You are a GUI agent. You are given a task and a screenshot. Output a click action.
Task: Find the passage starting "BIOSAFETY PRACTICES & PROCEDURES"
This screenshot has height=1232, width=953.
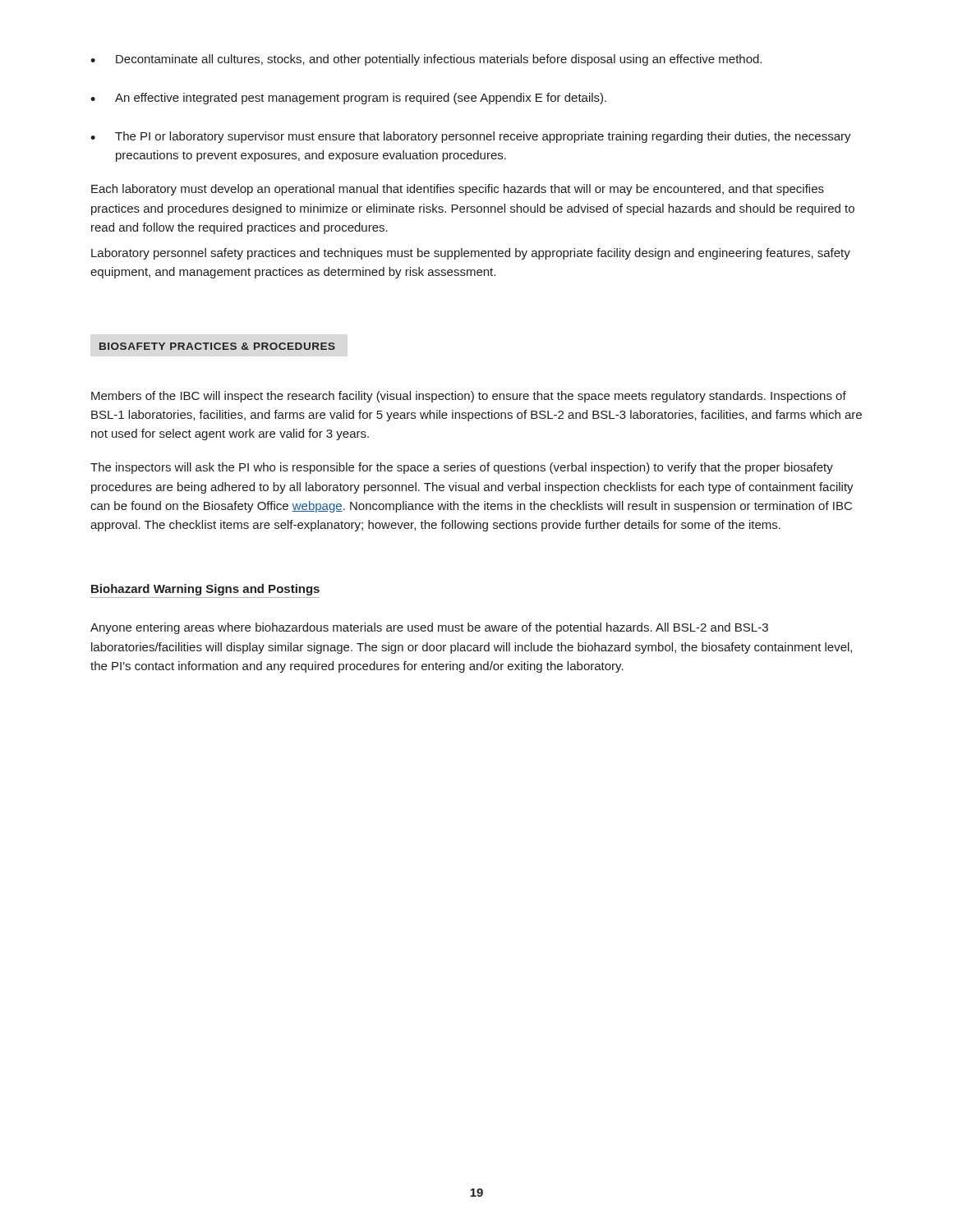(x=219, y=345)
